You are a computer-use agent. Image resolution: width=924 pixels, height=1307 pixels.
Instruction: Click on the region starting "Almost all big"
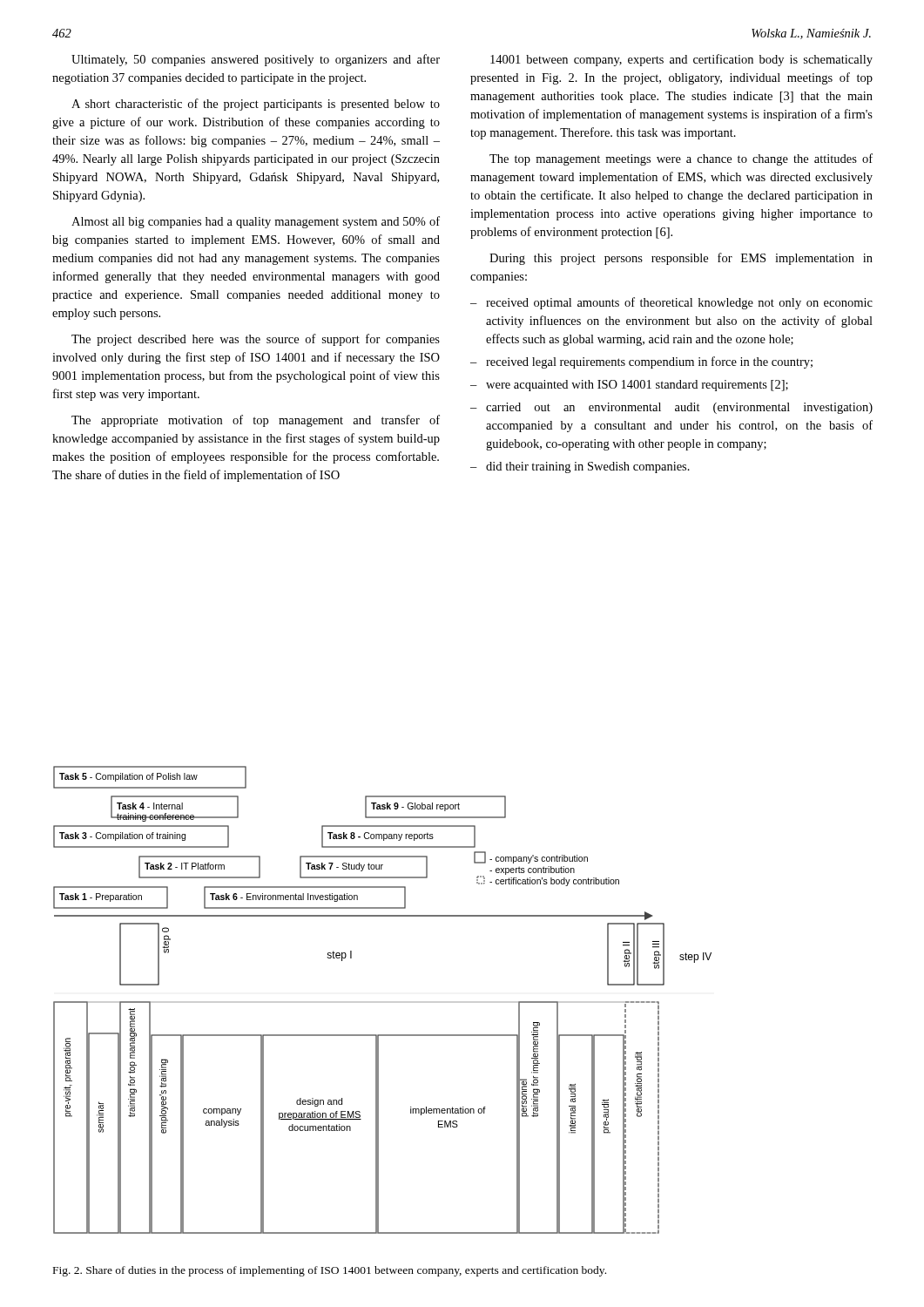click(x=246, y=268)
